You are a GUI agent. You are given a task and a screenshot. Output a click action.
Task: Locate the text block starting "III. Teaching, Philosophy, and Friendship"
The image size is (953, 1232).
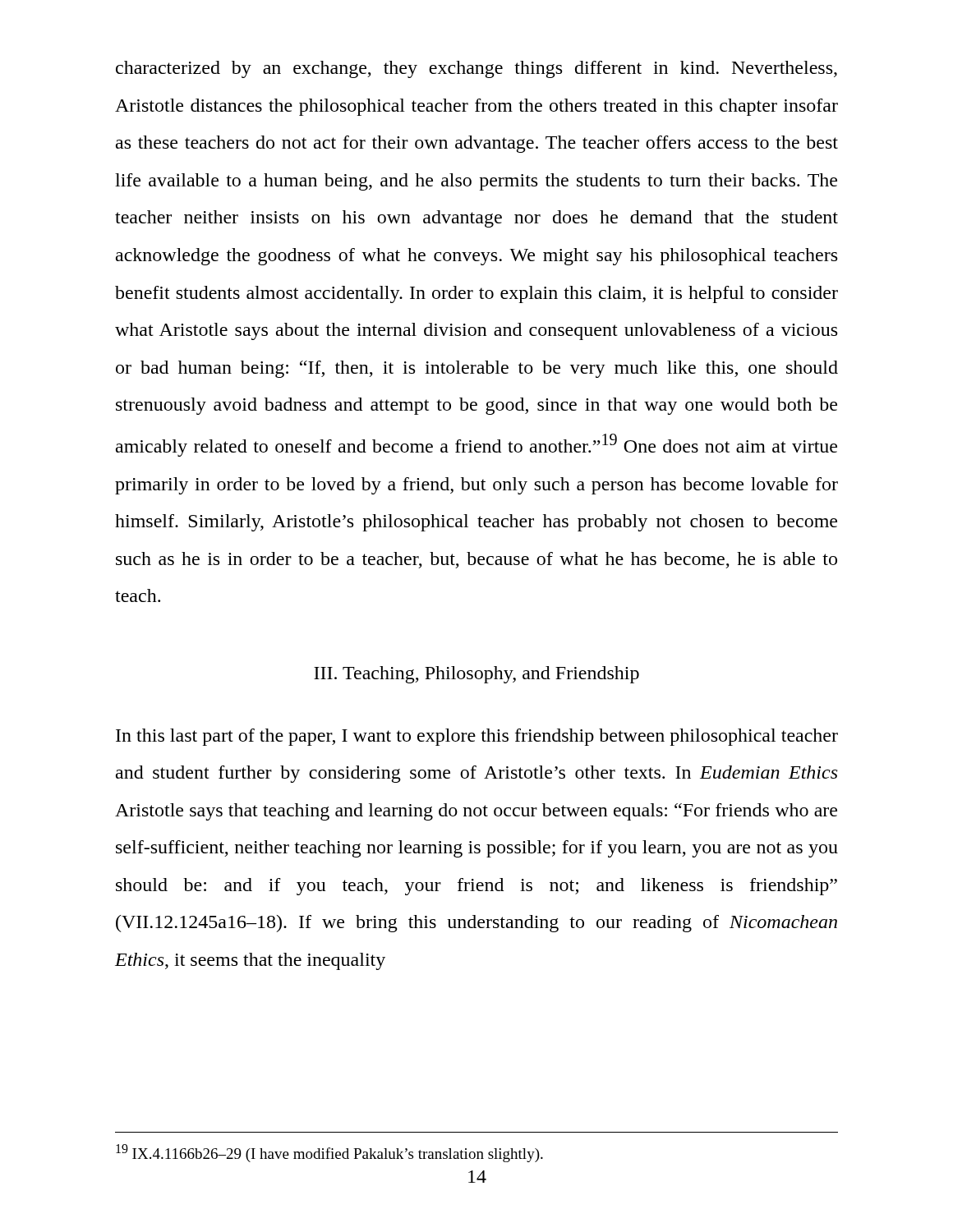click(476, 673)
